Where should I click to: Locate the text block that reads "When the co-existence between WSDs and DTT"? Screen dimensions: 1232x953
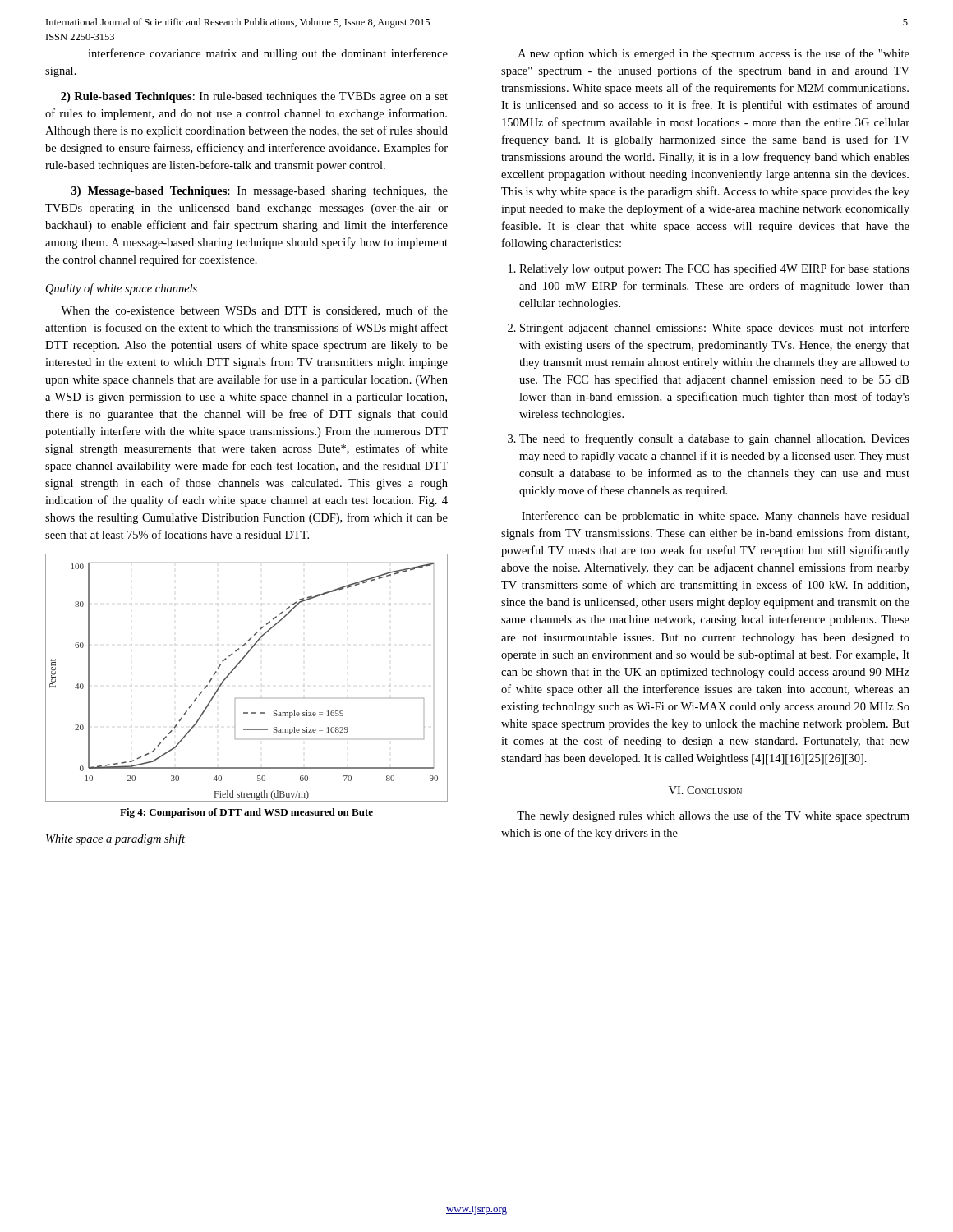tap(246, 423)
